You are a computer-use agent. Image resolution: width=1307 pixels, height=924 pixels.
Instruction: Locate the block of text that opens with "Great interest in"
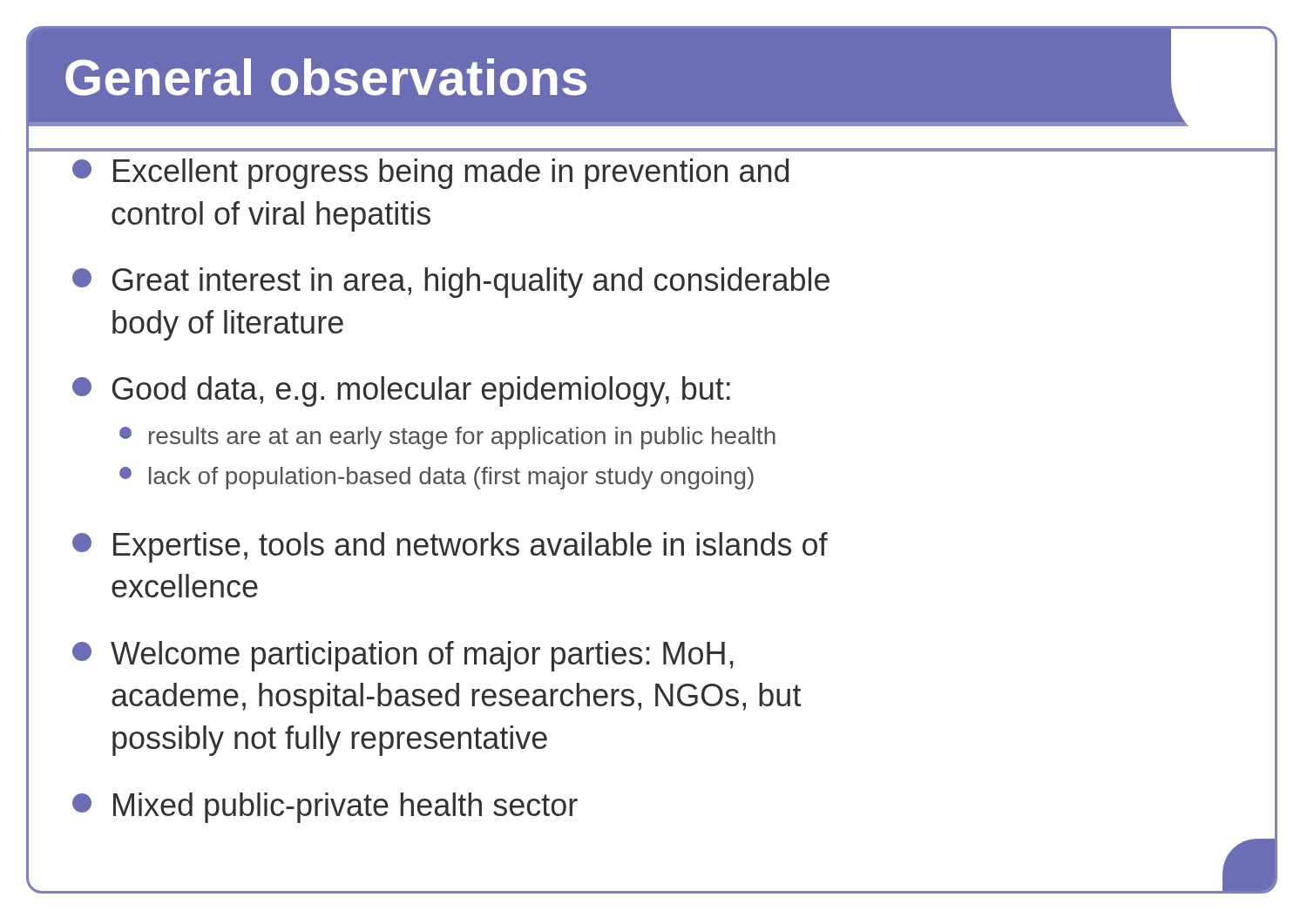tap(452, 302)
